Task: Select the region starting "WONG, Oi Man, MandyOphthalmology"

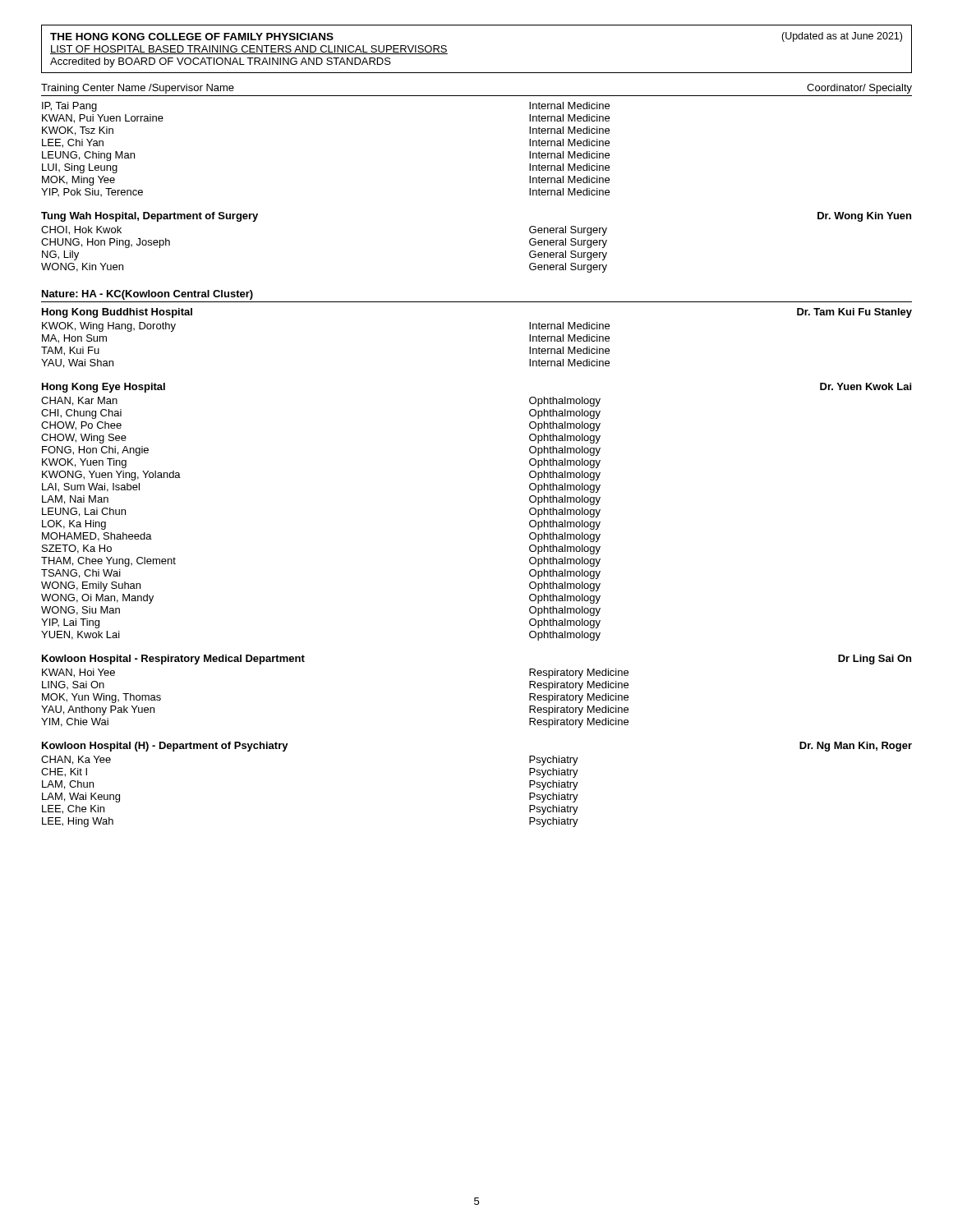Action: (x=100, y=599)
